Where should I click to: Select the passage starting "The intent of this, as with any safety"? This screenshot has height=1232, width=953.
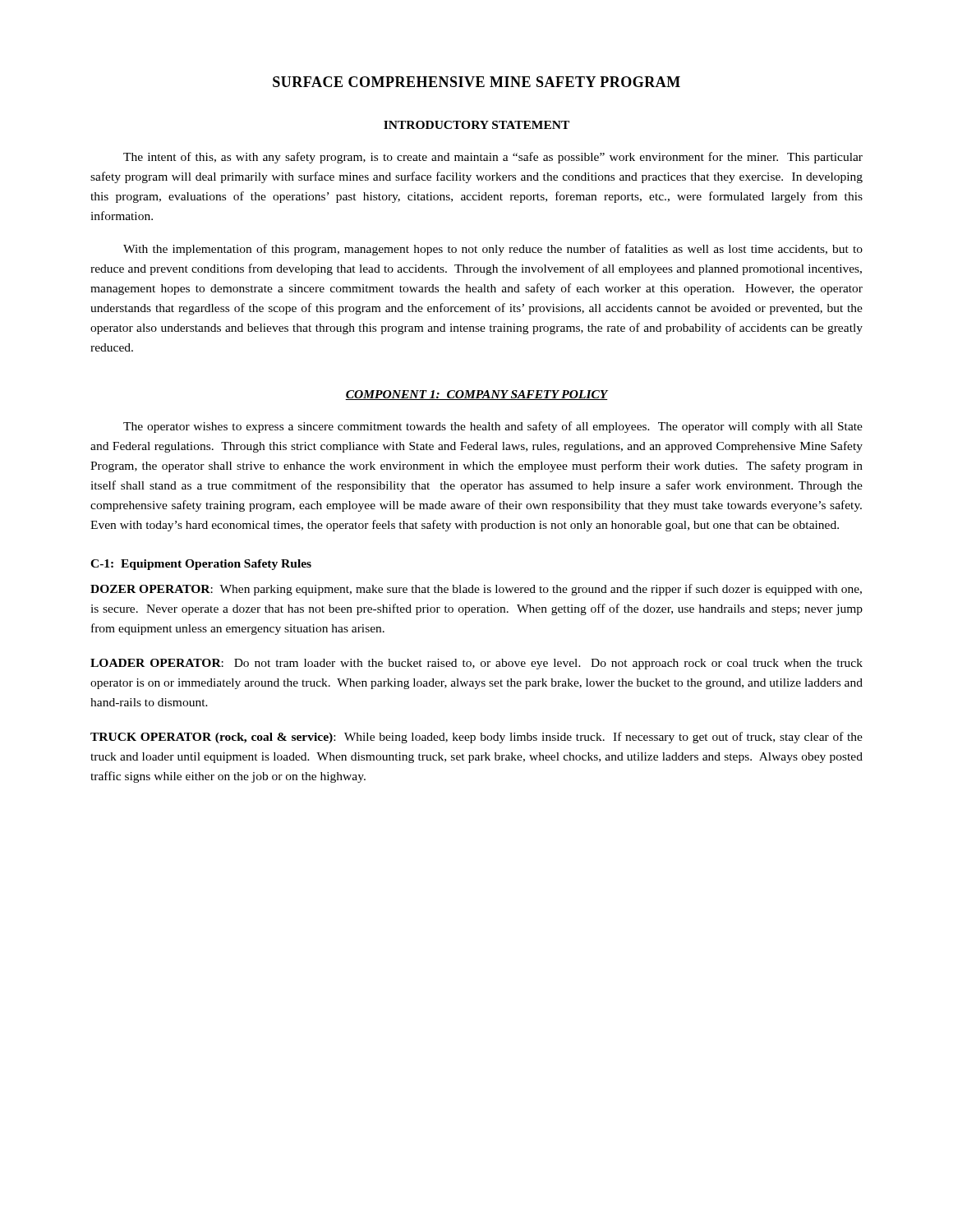click(476, 186)
